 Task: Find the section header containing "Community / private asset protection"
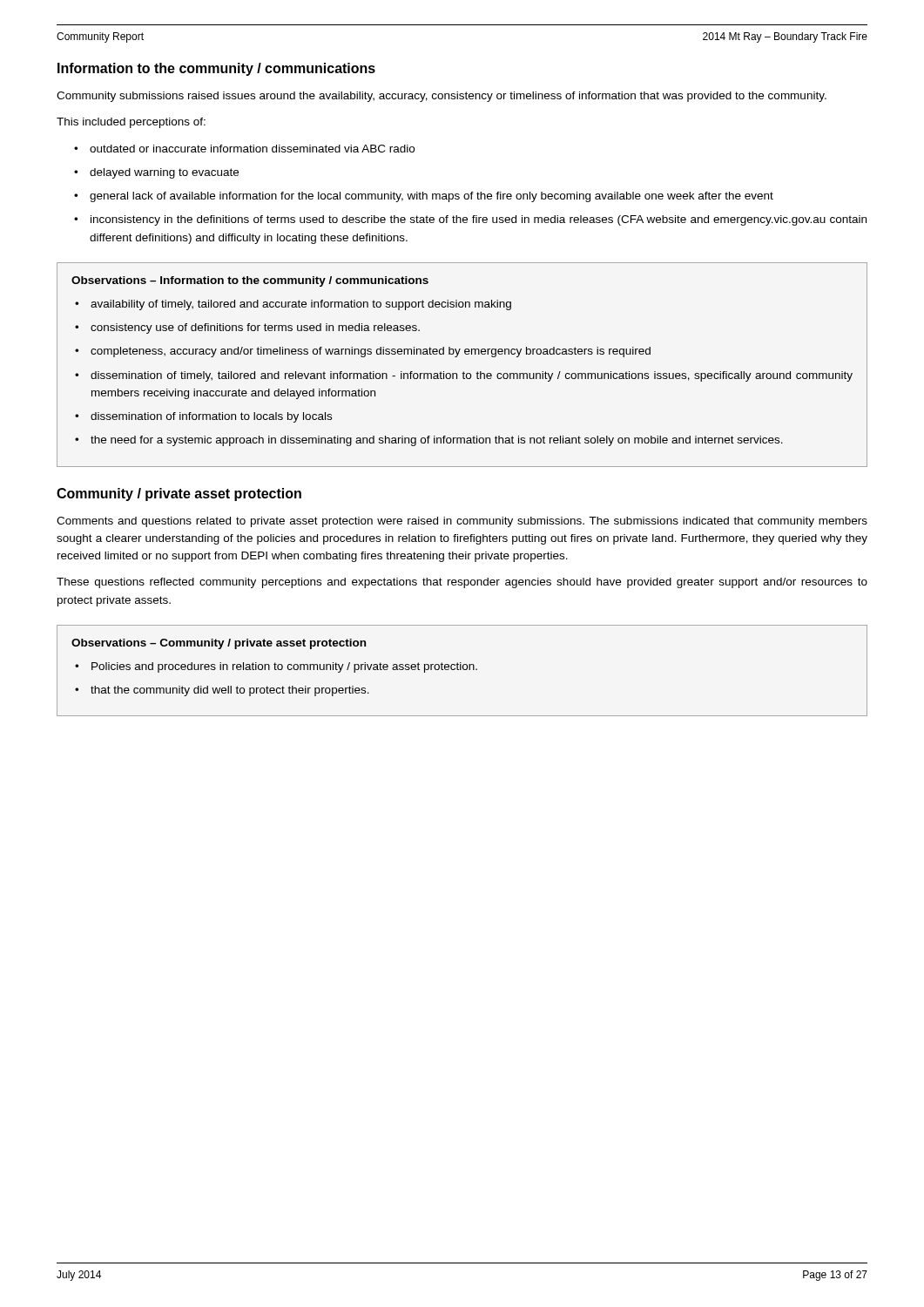click(179, 493)
